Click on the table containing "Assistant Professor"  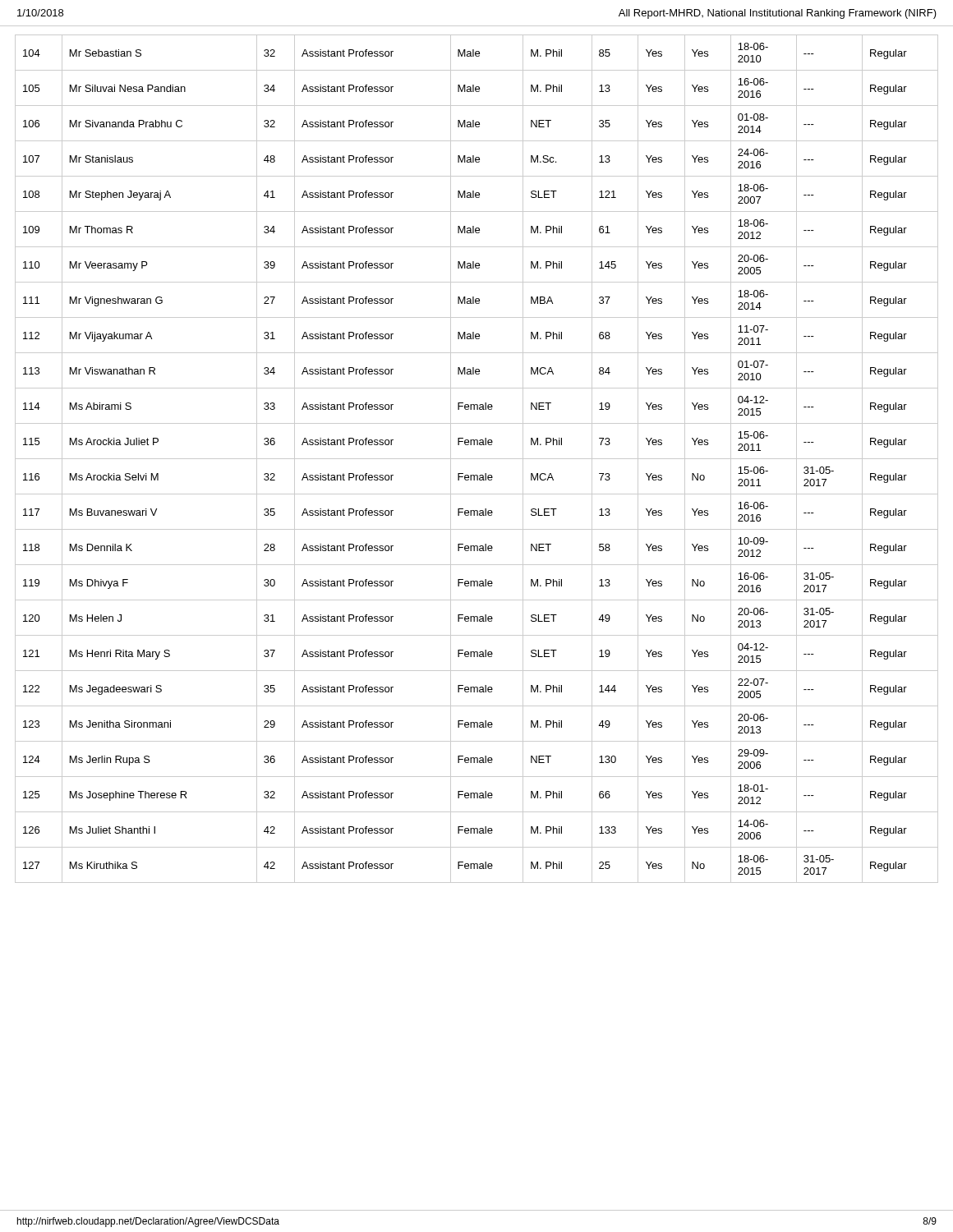click(x=476, y=459)
